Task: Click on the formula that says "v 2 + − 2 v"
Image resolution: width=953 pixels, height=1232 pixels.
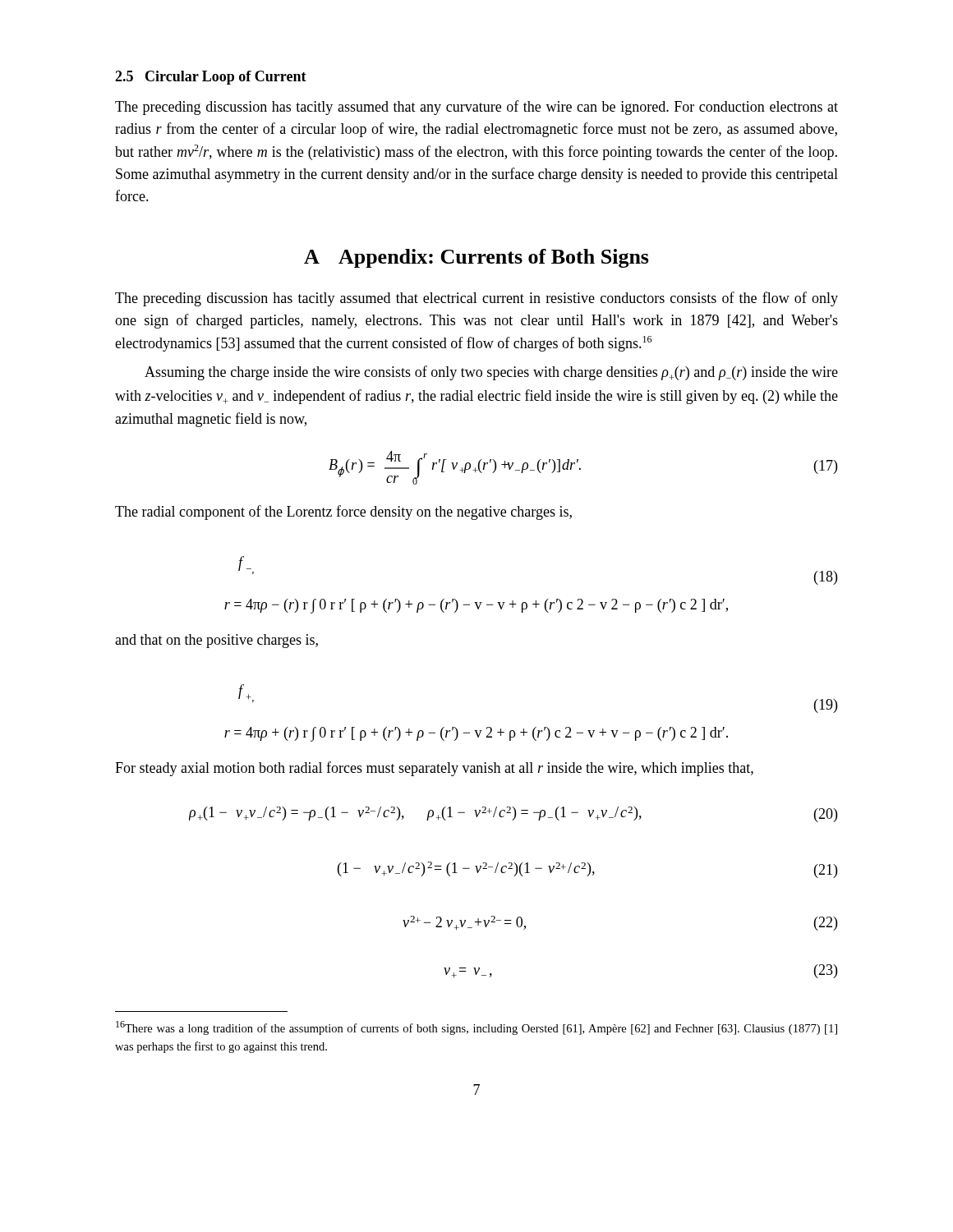Action: (x=460, y=923)
